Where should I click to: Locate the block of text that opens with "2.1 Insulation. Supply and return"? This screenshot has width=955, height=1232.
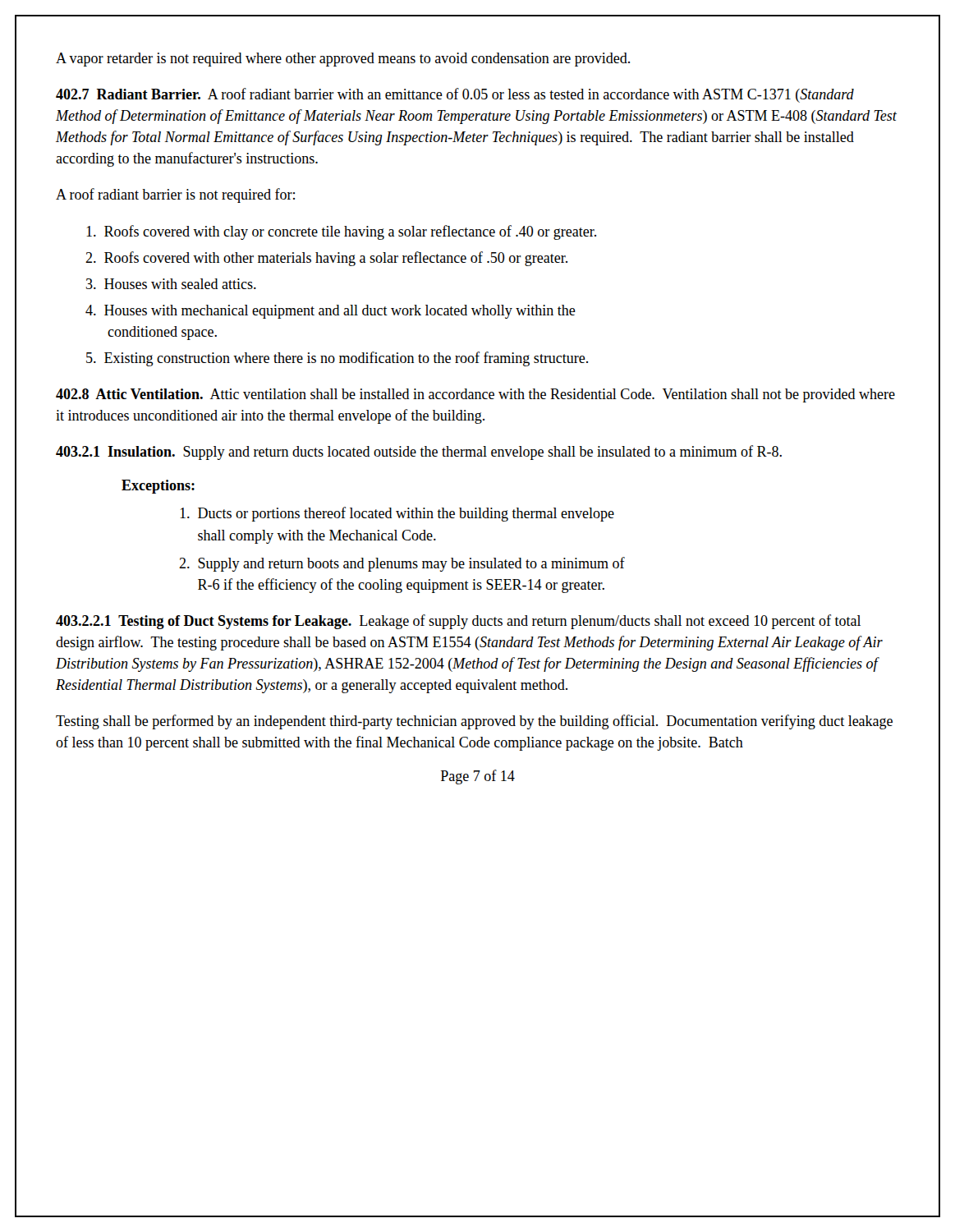419,452
